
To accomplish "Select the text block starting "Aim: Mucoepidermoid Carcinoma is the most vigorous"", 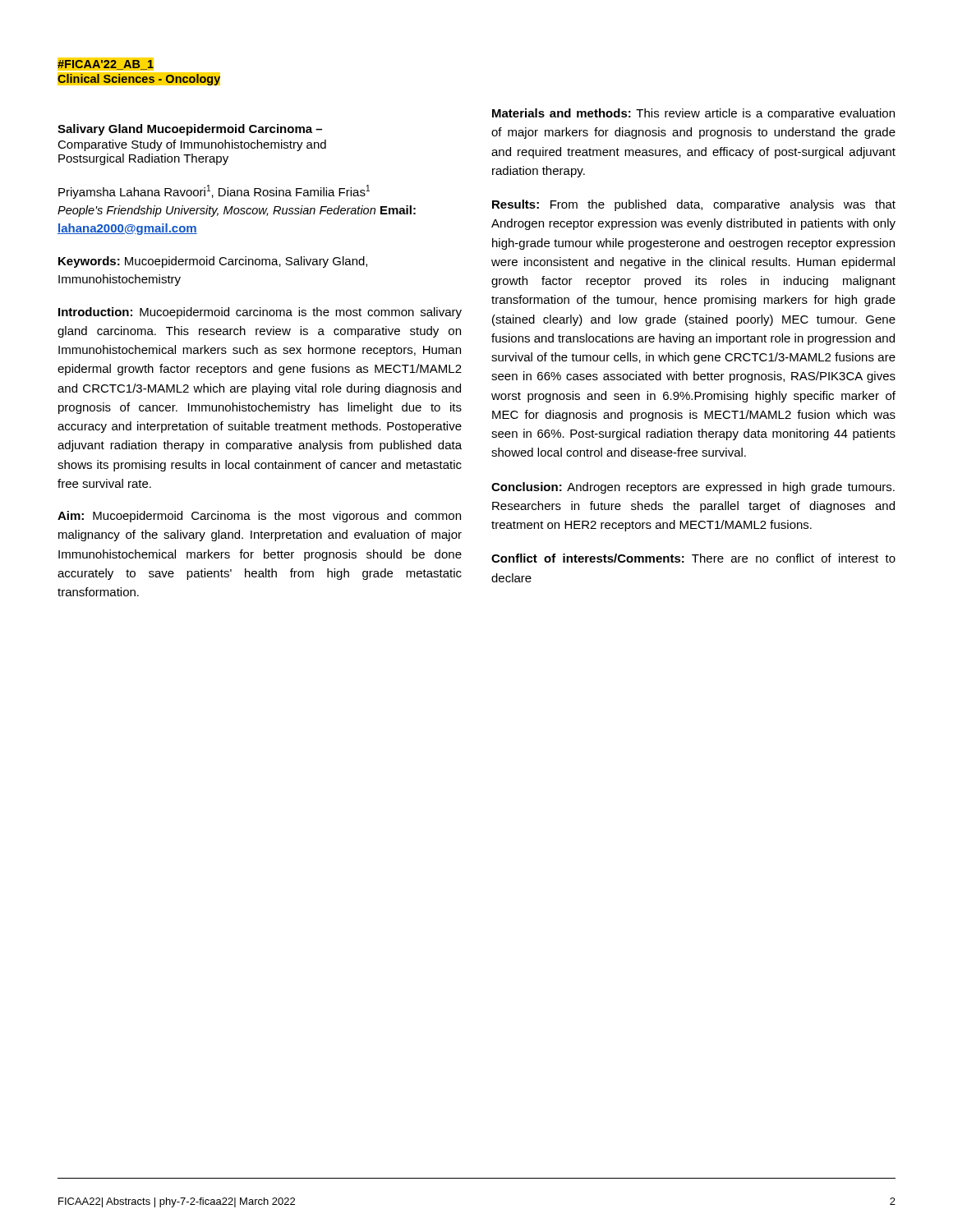I will pos(260,554).
